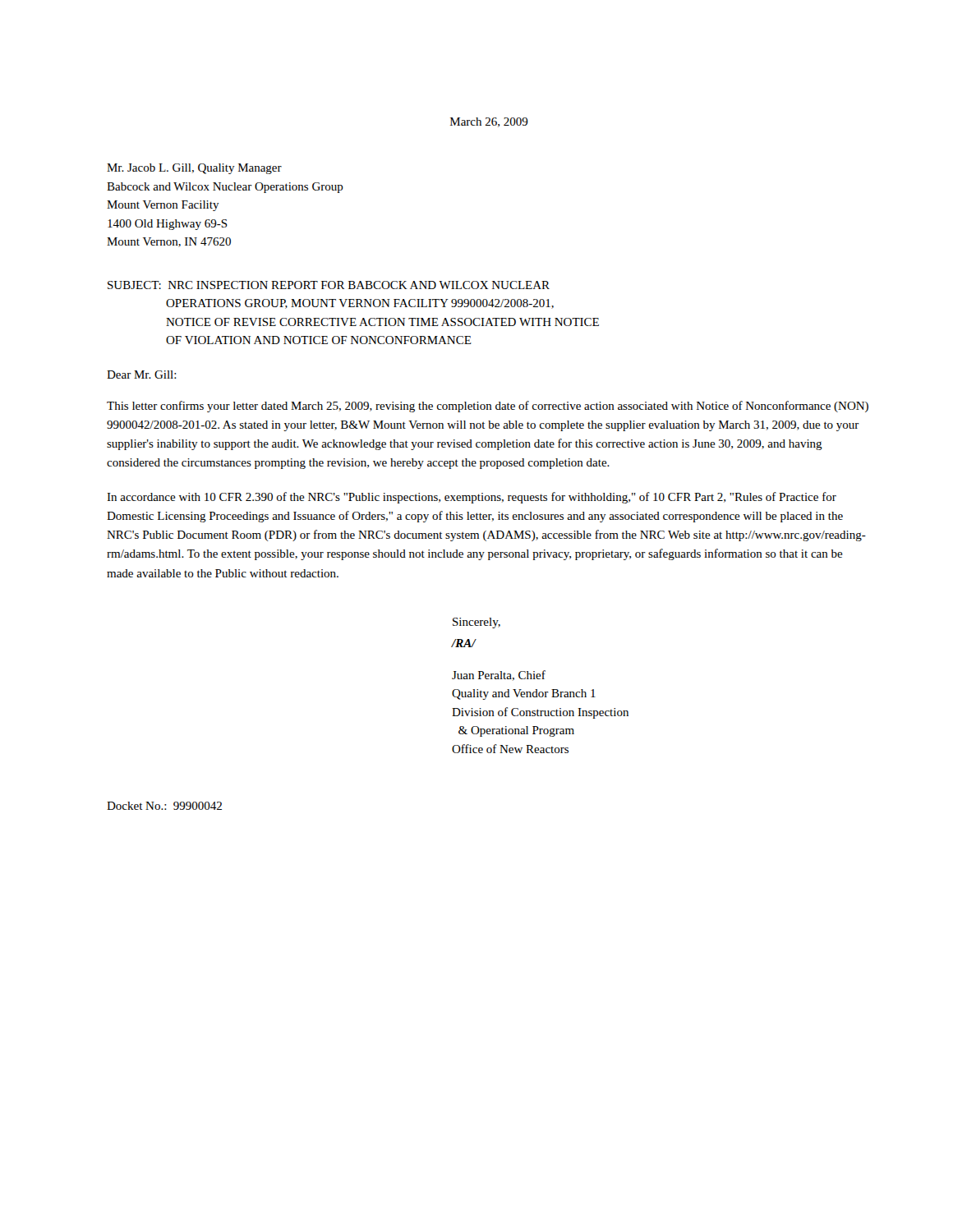Navigate to the element starting "March 26, 2009"
Image resolution: width=953 pixels, height=1232 pixels.
[x=489, y=122]
